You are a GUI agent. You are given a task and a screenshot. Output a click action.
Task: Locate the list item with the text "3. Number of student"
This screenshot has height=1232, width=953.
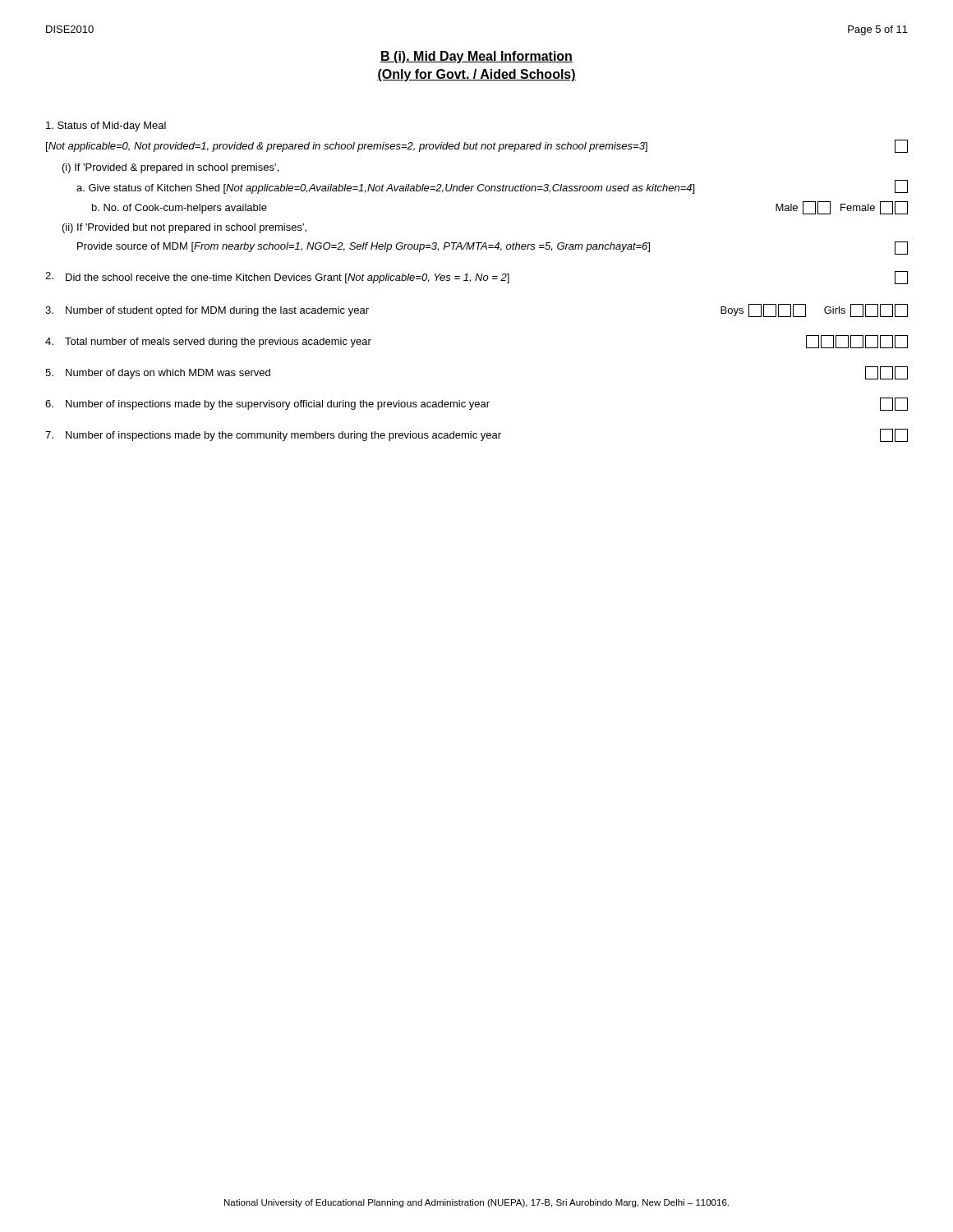(x=205, y=311)
